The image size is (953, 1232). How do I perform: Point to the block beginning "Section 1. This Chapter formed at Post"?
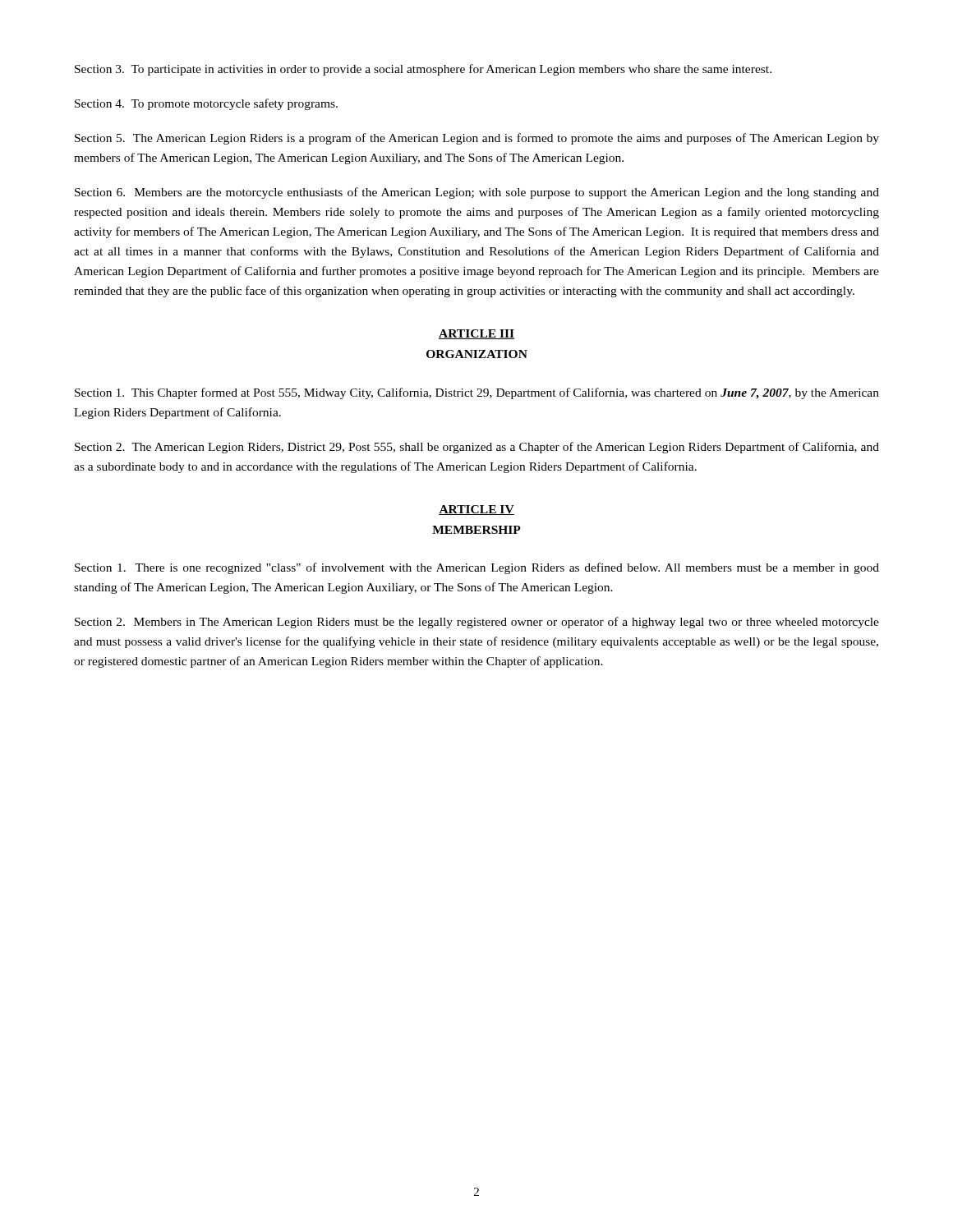pos(476,402)
